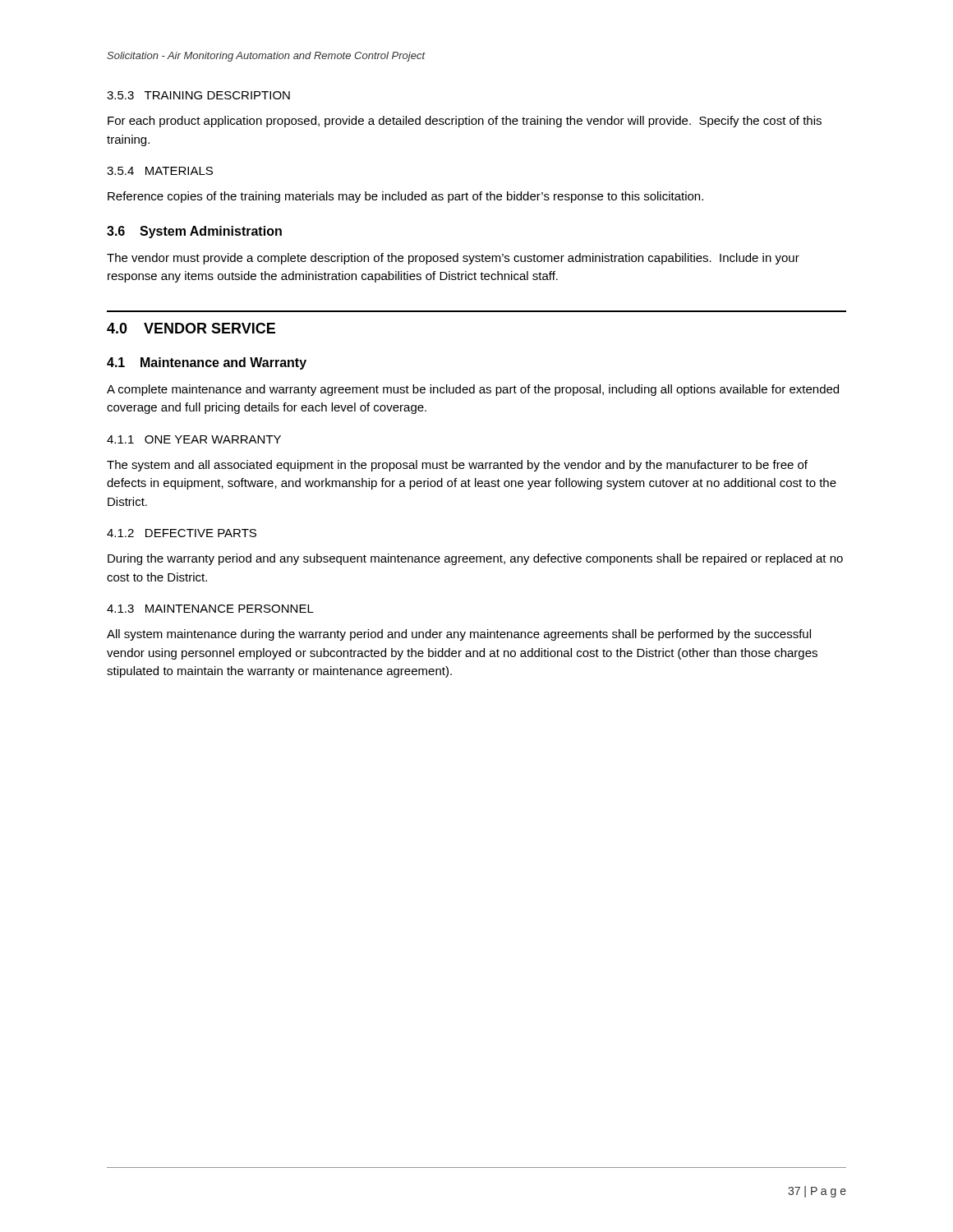
Task: Point to the passage starting "For each product"
Action: (x=464, y=130)
